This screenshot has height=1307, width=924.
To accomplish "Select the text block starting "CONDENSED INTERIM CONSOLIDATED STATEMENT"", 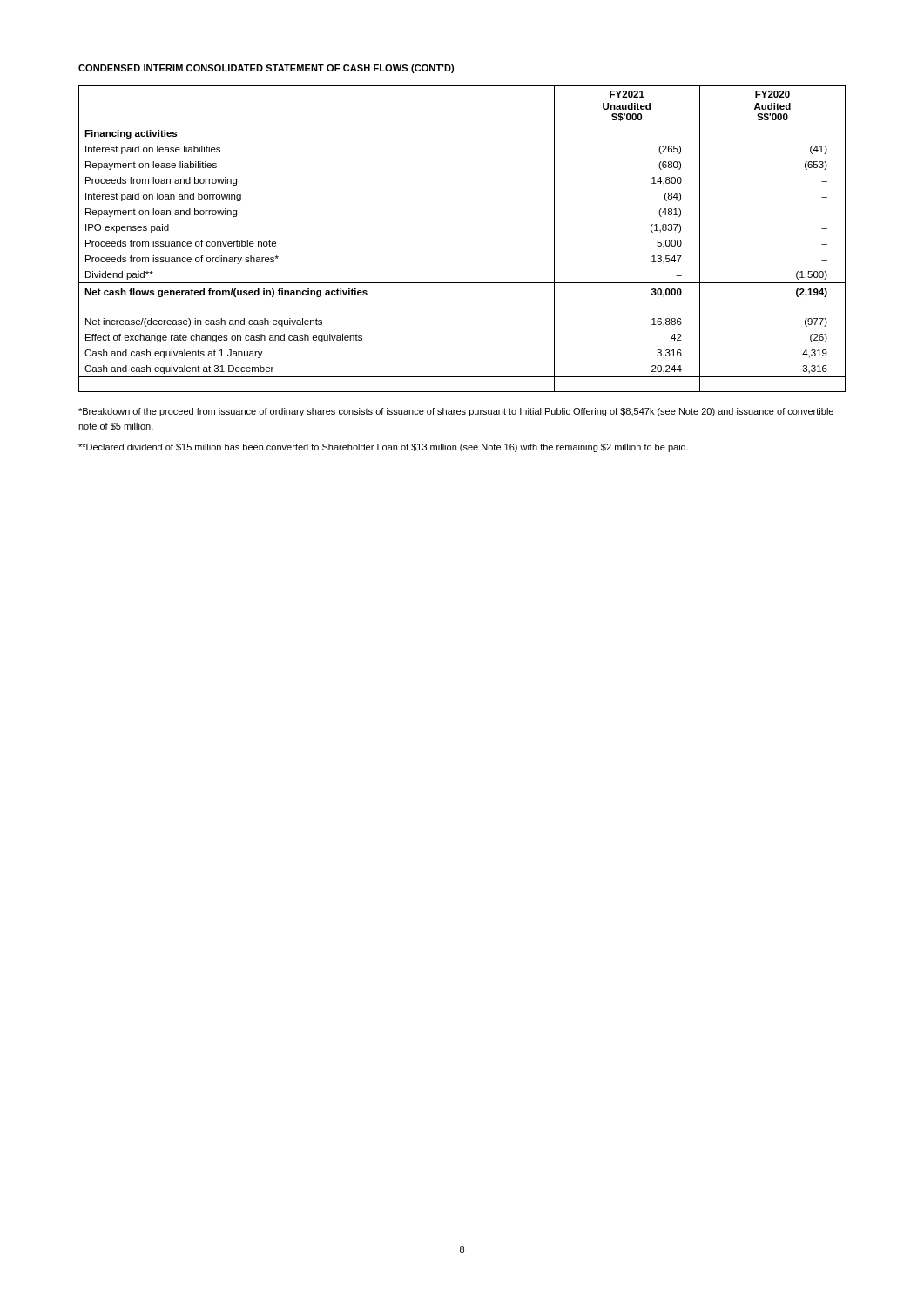I will point(266,68).
